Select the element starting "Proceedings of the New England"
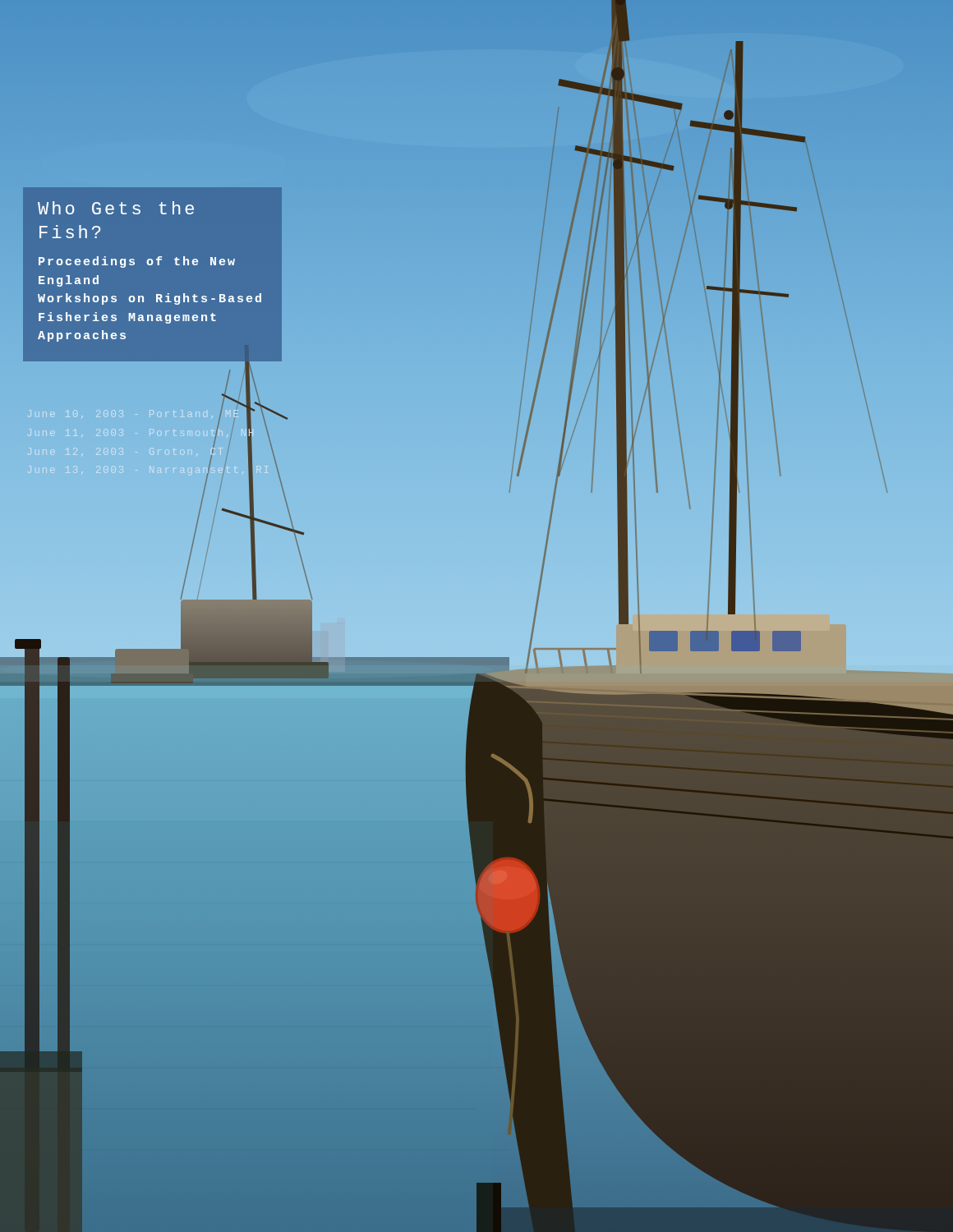The width and height of the screenshot is (953, 1232). (151, 300)
